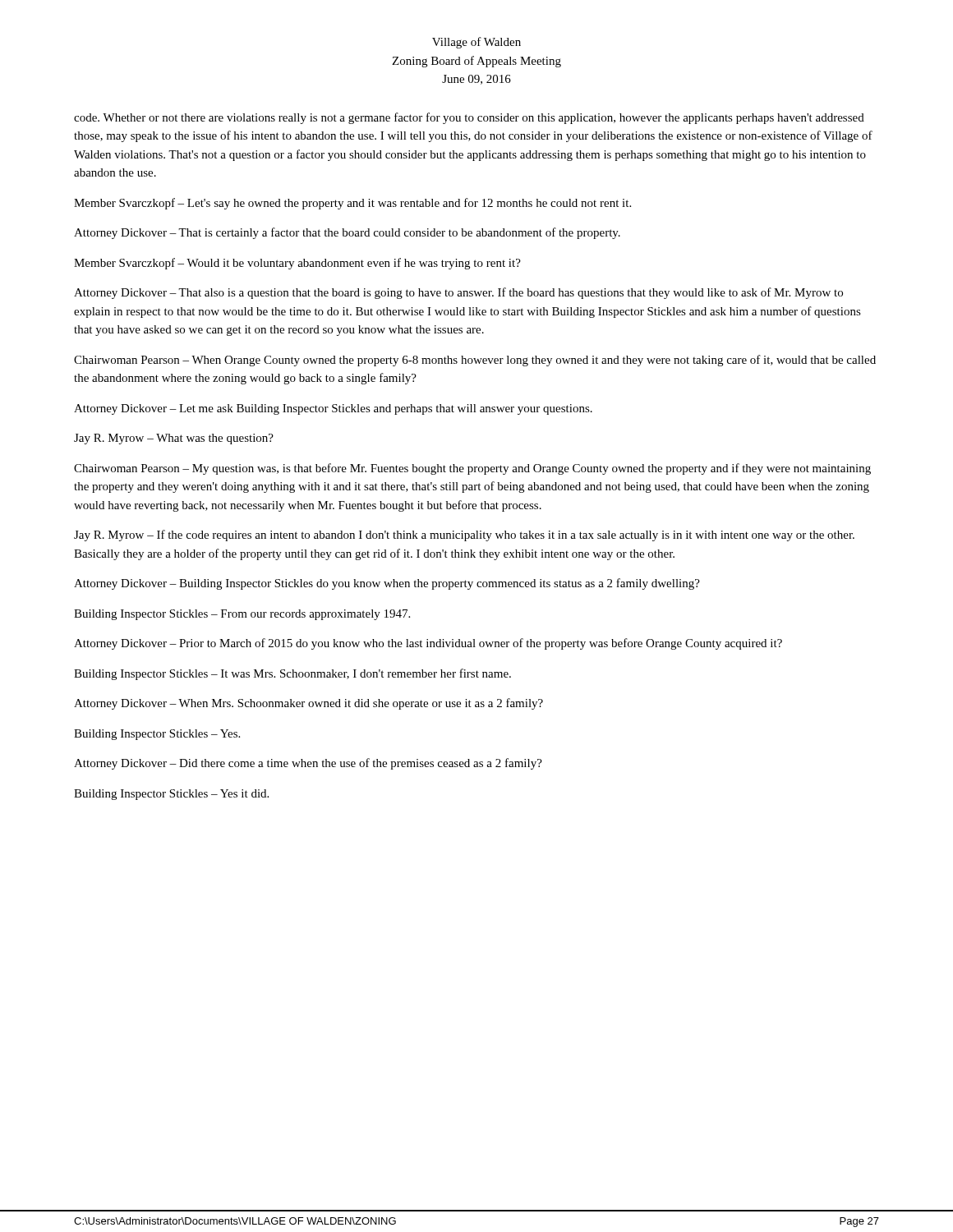Locate the text block containing "code. Whether or not there are violations really"

pos(473,145)
